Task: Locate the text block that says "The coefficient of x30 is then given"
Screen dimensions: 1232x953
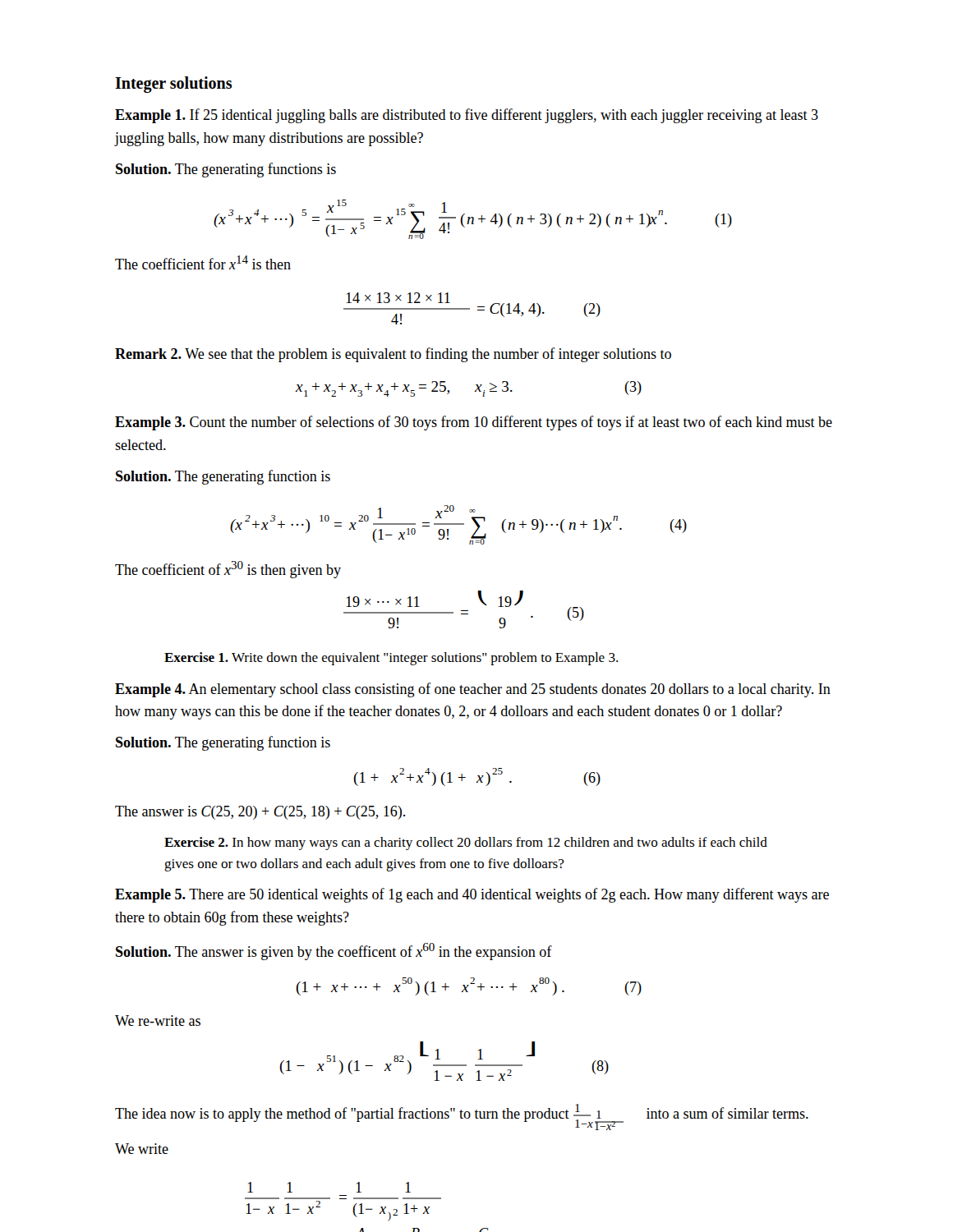Action: click(x=228, y=568)
